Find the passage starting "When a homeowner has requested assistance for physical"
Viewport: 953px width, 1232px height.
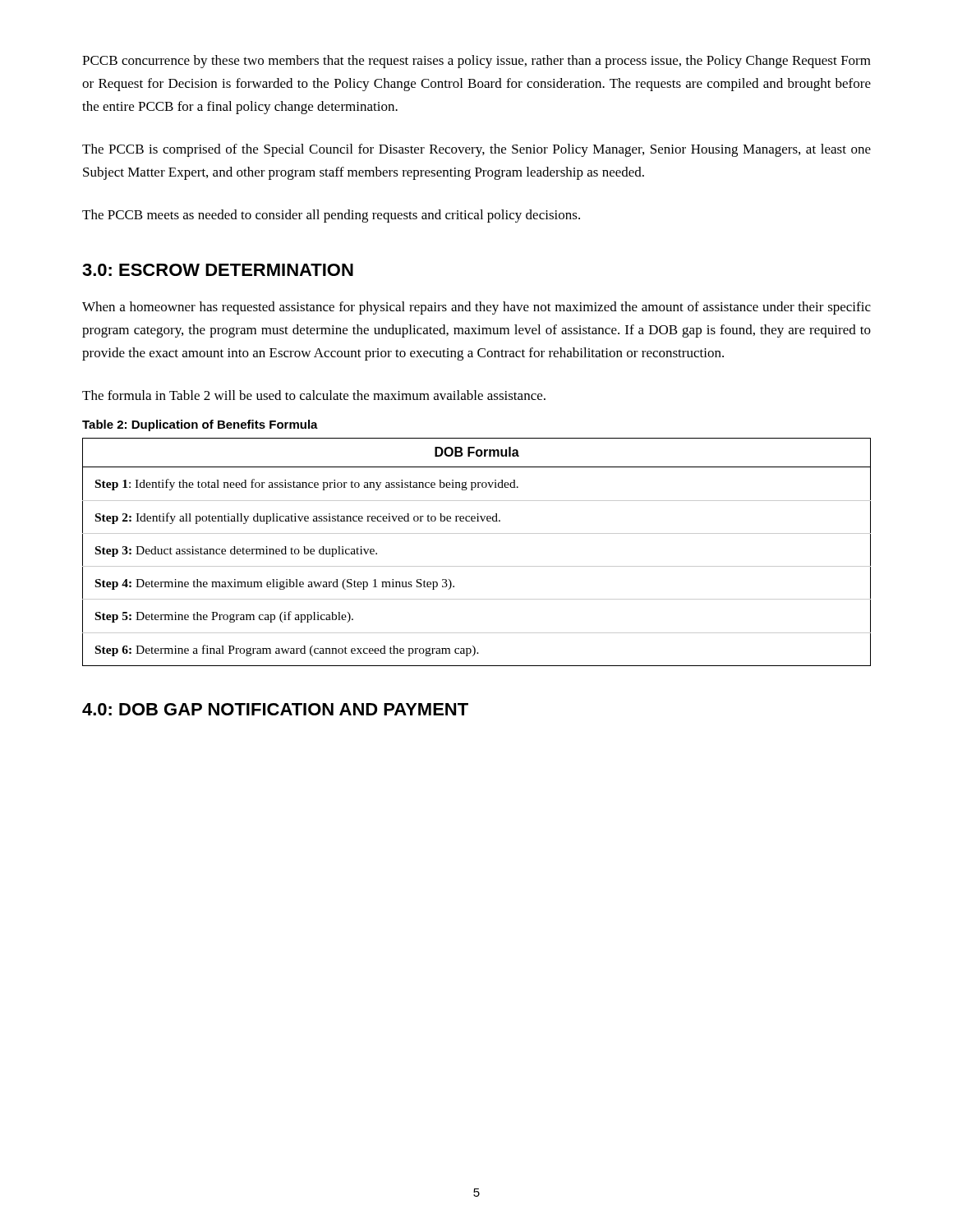tap(476, 330)
